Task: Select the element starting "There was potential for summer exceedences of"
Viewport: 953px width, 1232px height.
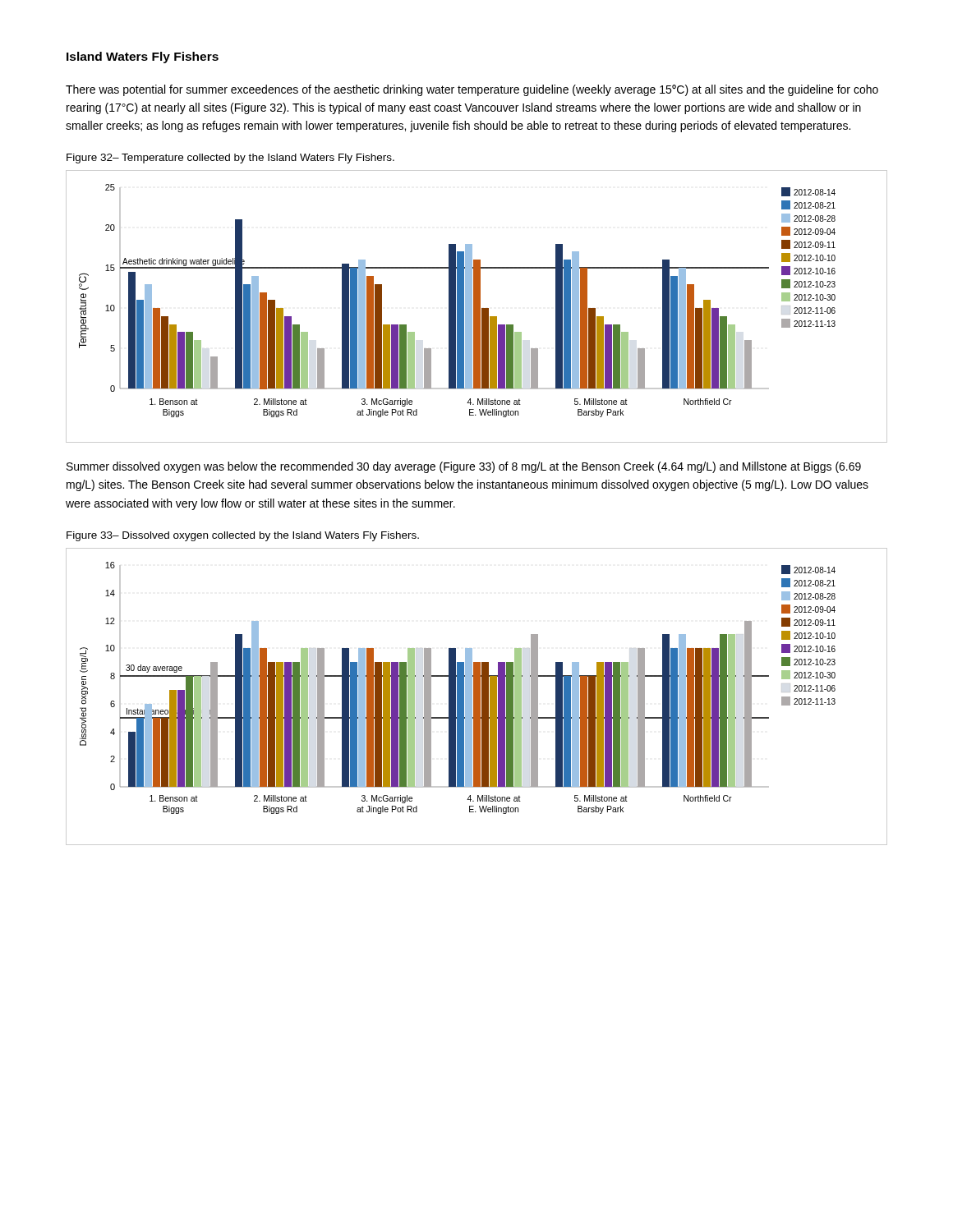Action: 472,108
